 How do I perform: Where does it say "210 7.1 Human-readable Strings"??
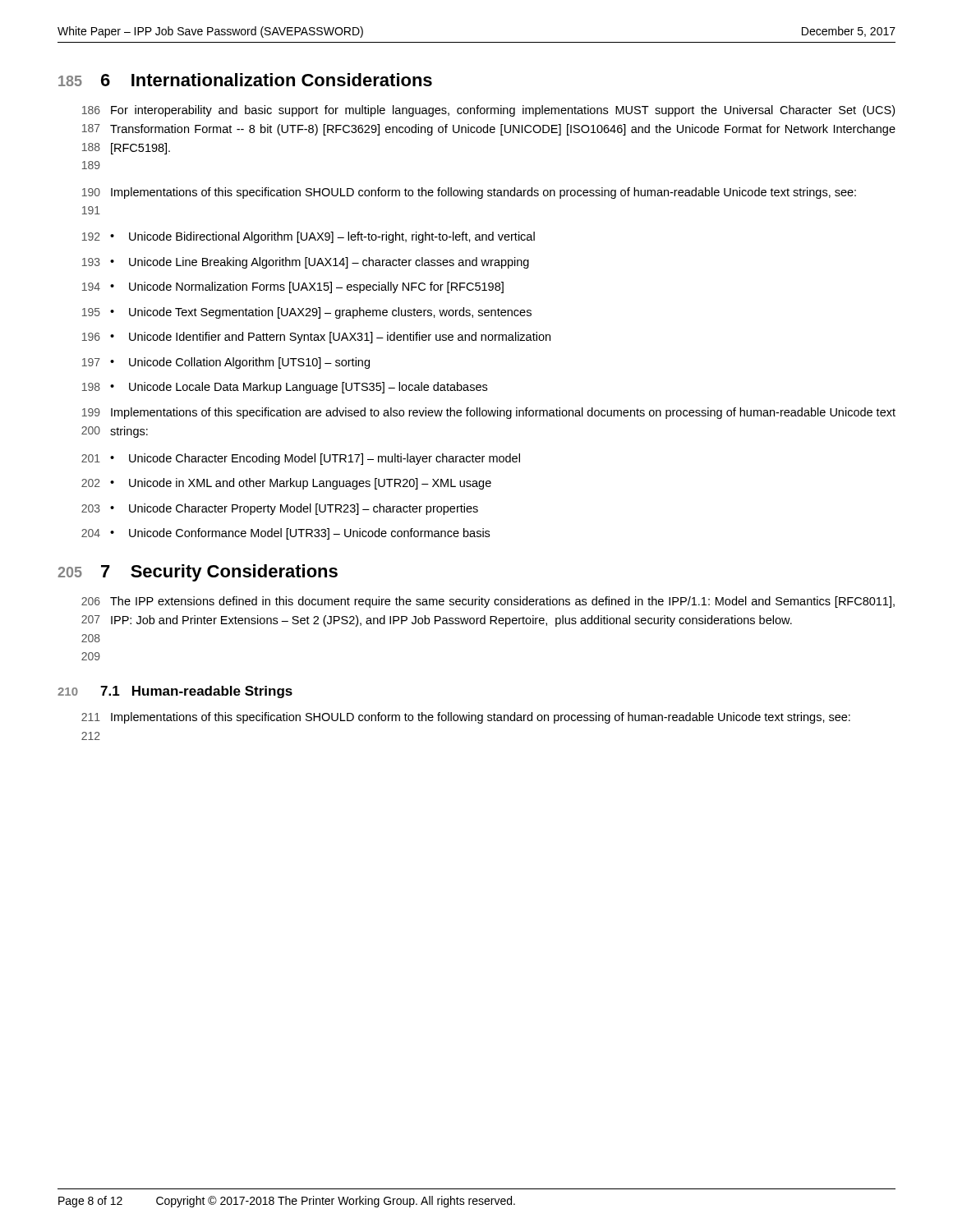(175, 692)
